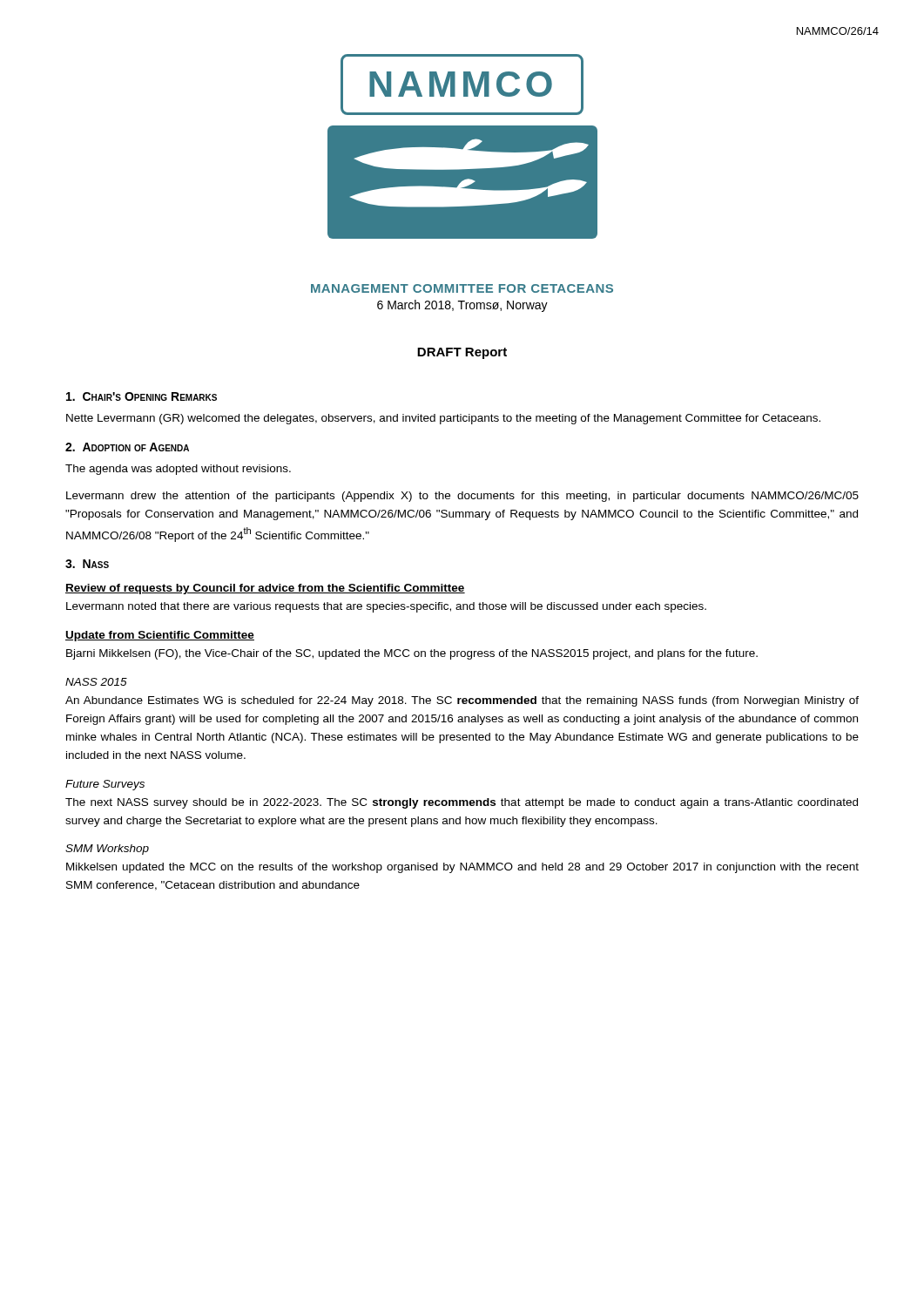Click where it says "NASS 2015"
This screenshot has height=1307, width=924.
pos(96,682)
